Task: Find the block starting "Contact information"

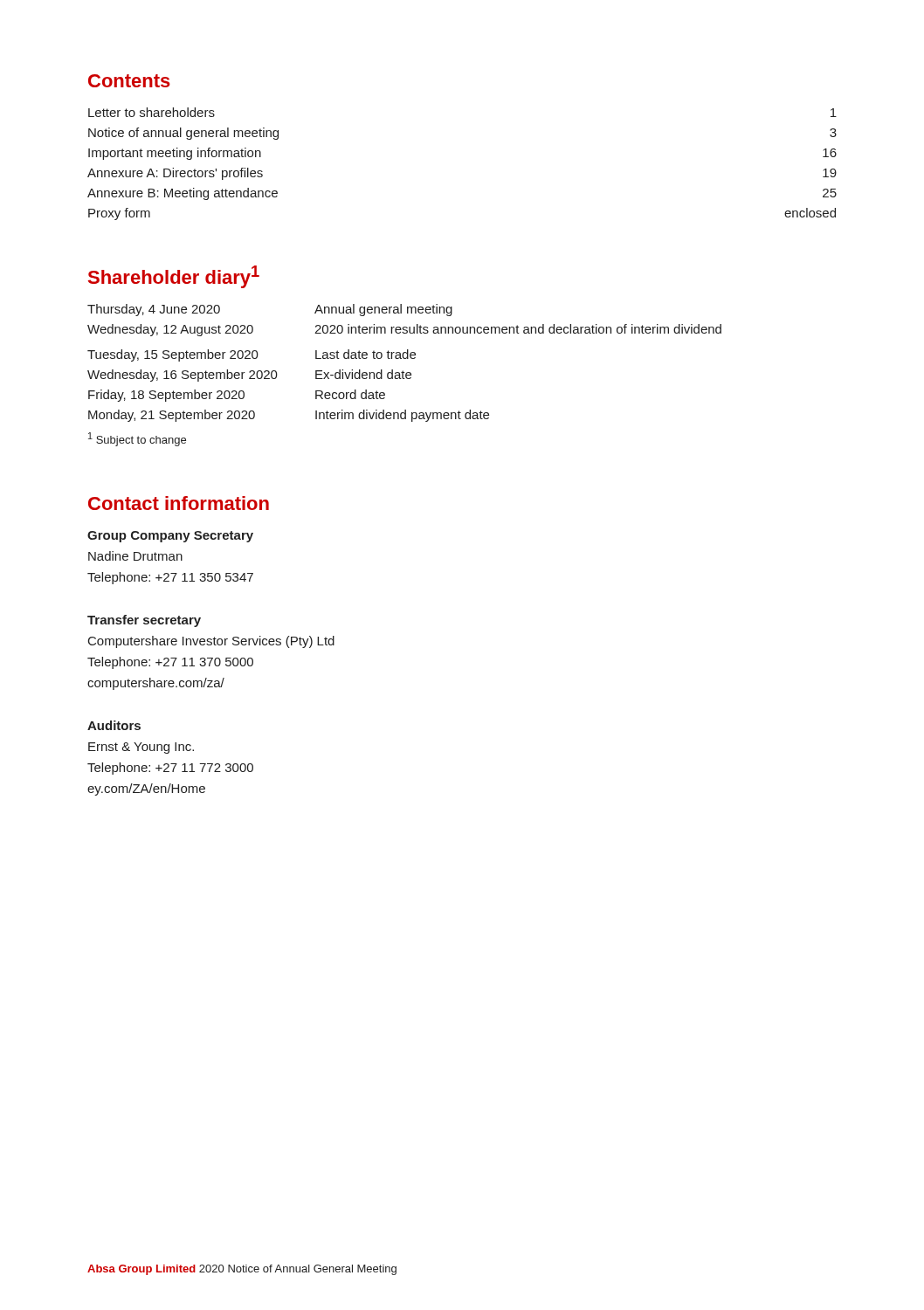Action: 179,503
